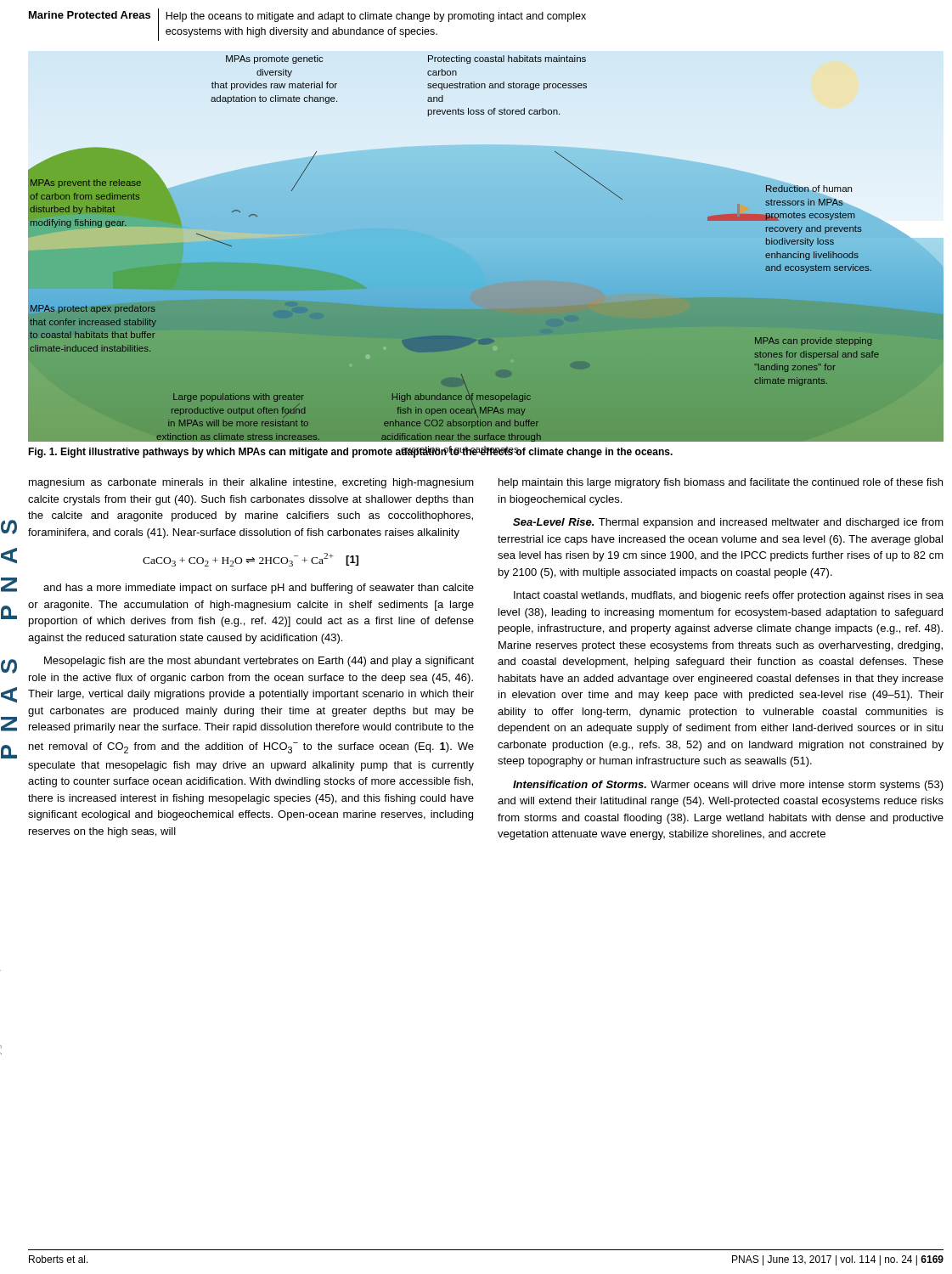
Task: Click the caption that begins "Fig. 1. Eight illustrative pathways by"
Action: click(350, 452)
